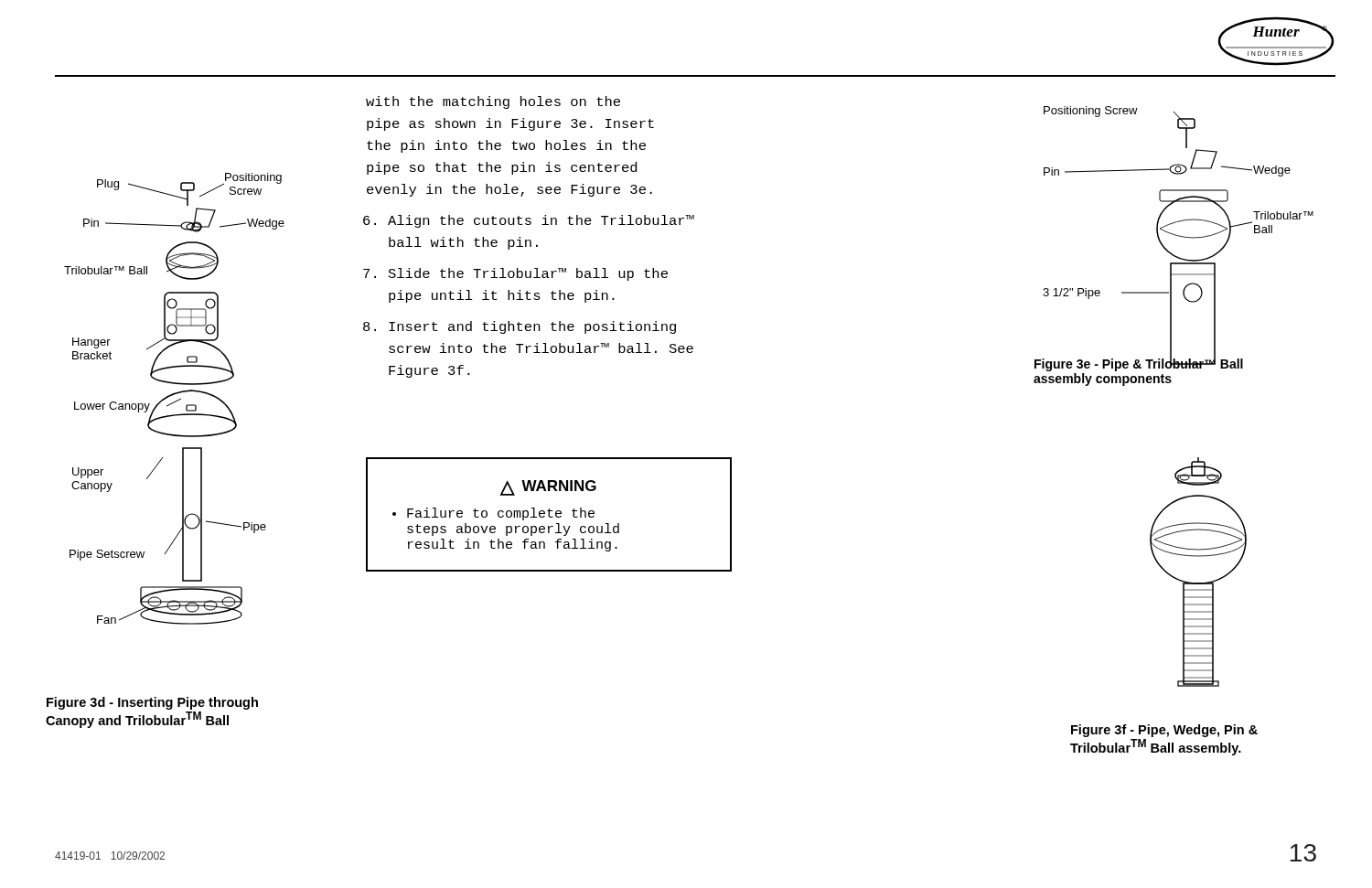Locate the infographic
The image size is (1372, 888).
tap(549, 514)
